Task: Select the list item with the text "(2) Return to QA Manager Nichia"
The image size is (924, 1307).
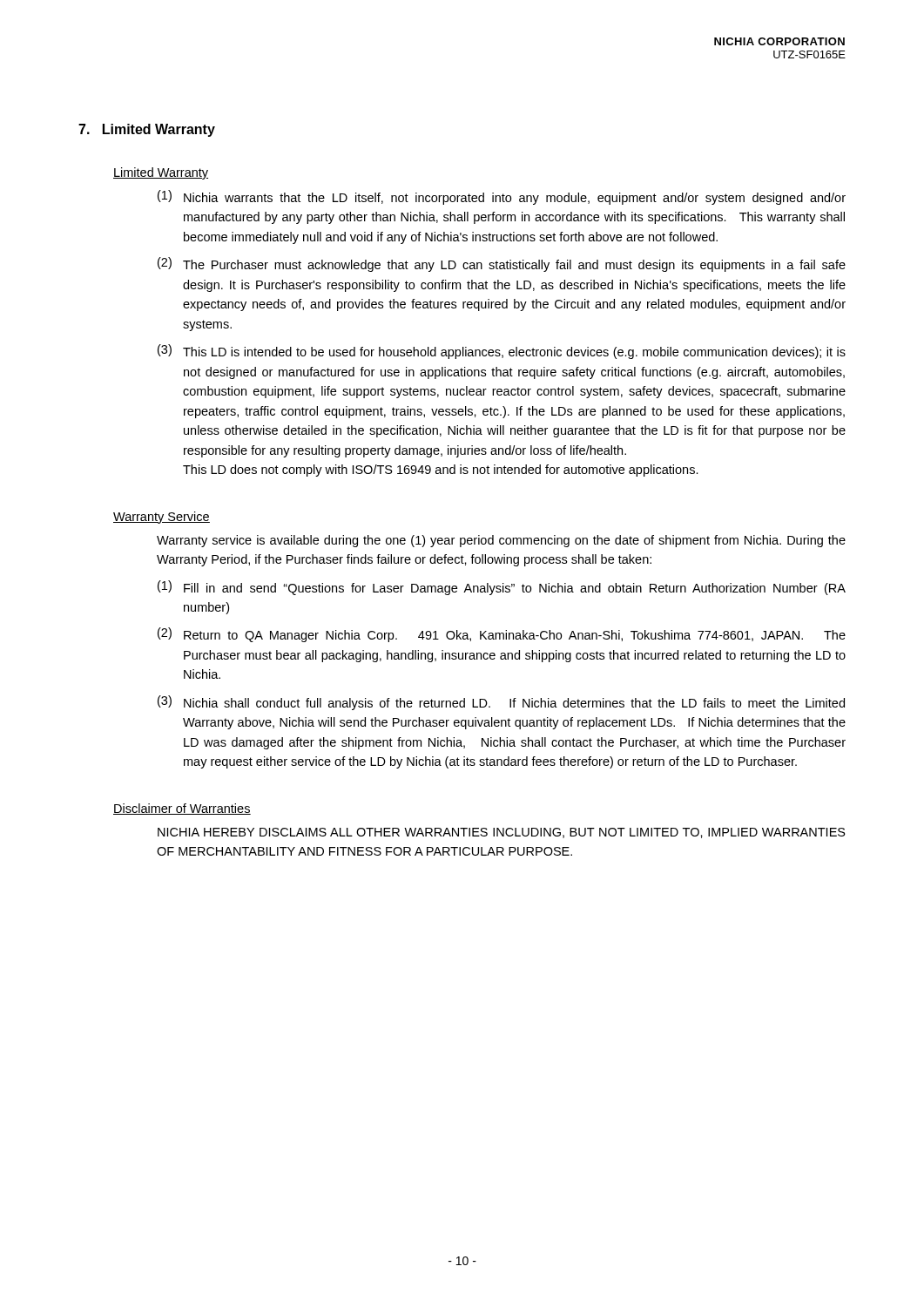Action: pos(501,655)
